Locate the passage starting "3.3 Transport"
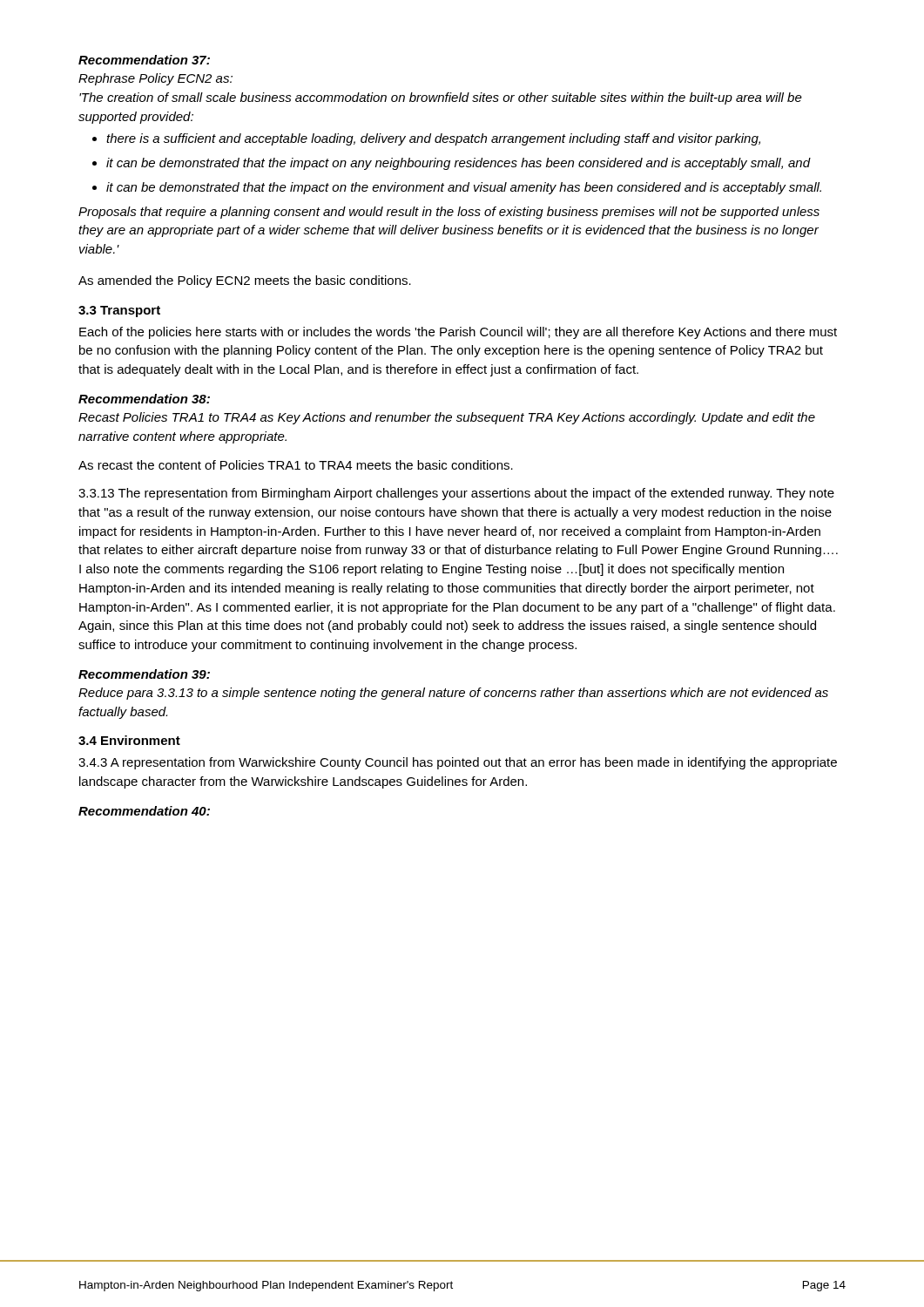Screen dimensions: 1307x924 119,309
